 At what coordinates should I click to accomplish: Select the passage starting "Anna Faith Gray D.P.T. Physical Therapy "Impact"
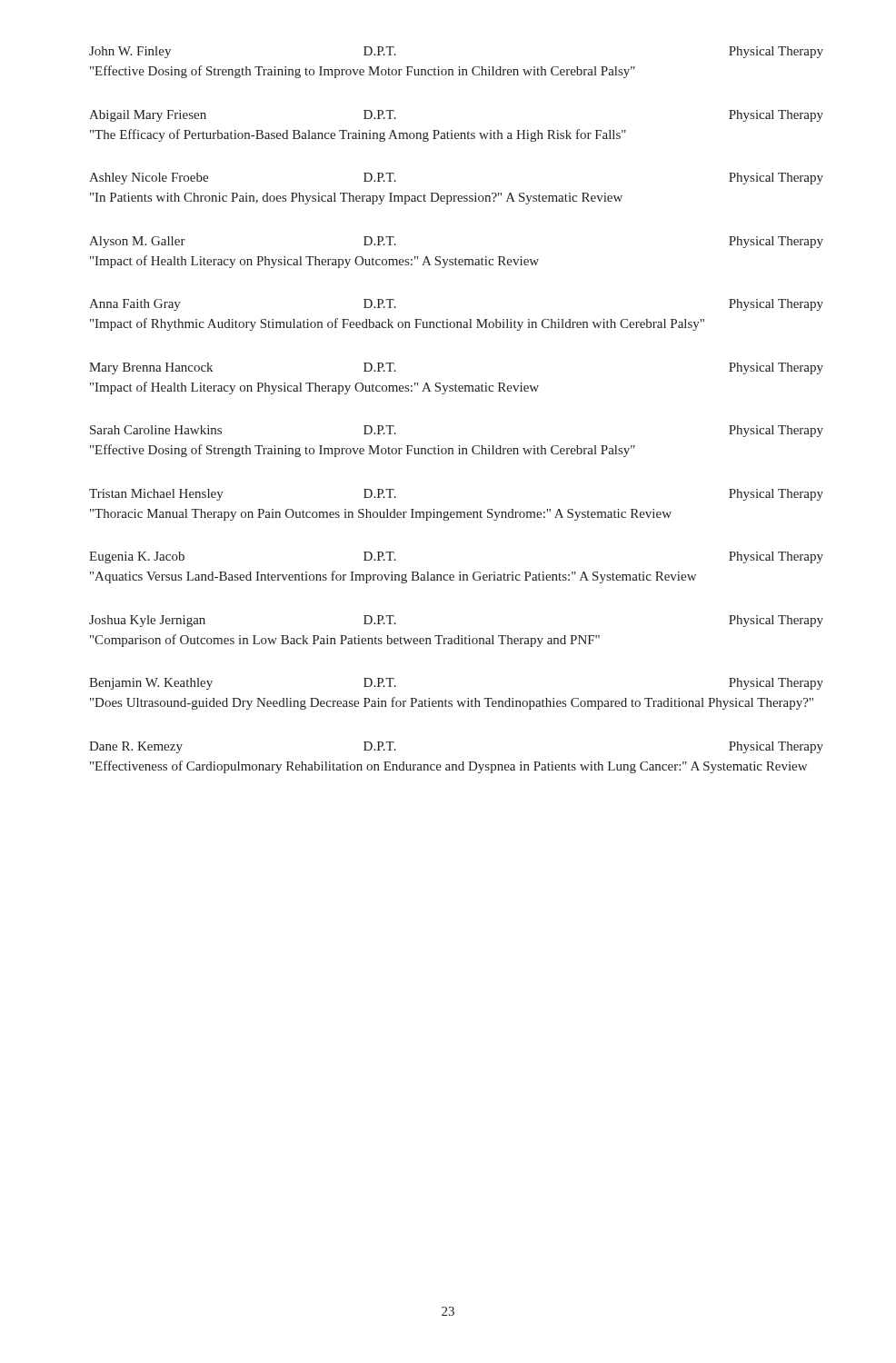pos(456,315)
